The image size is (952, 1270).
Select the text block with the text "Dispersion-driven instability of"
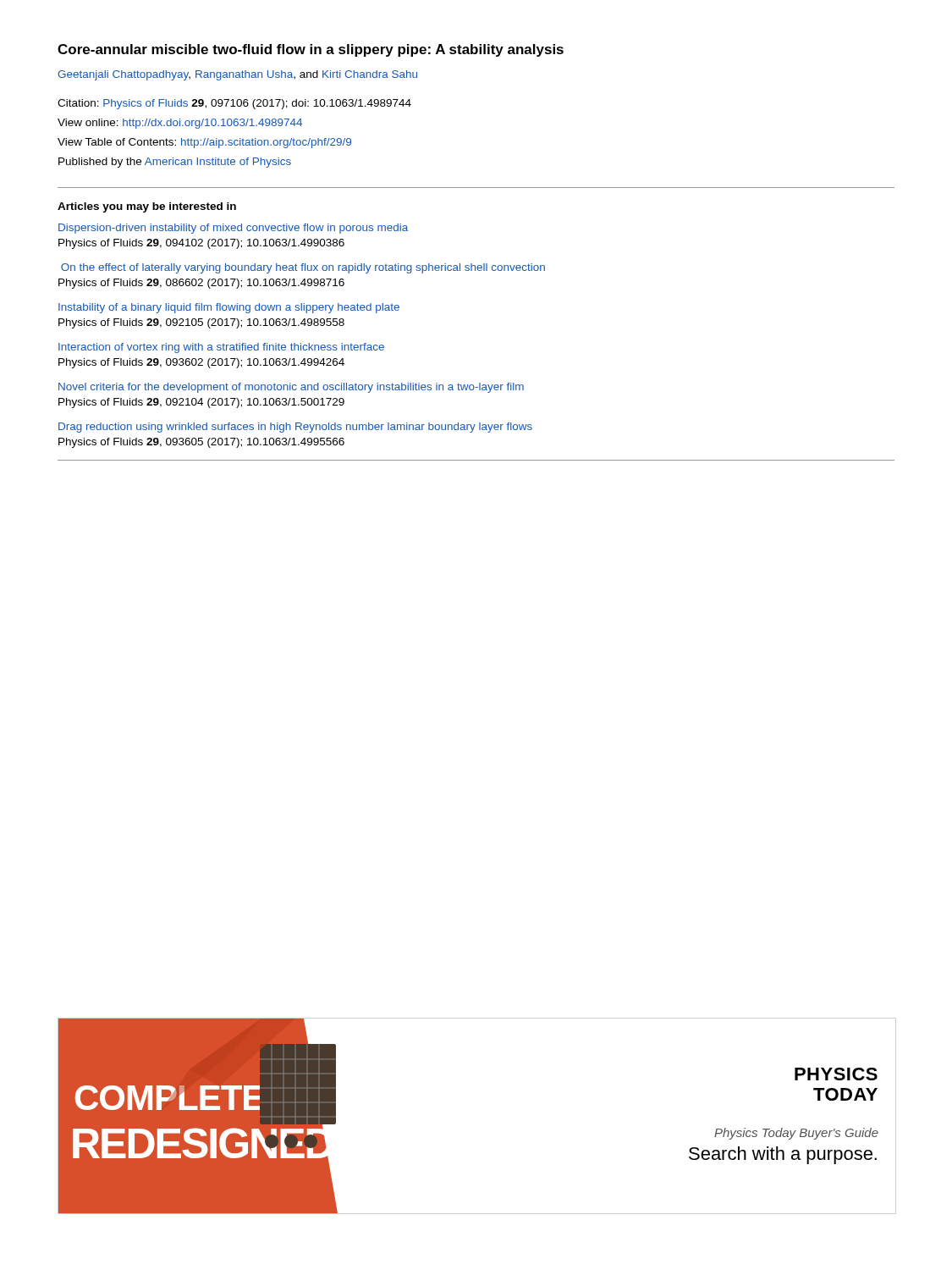coord(233,229)
